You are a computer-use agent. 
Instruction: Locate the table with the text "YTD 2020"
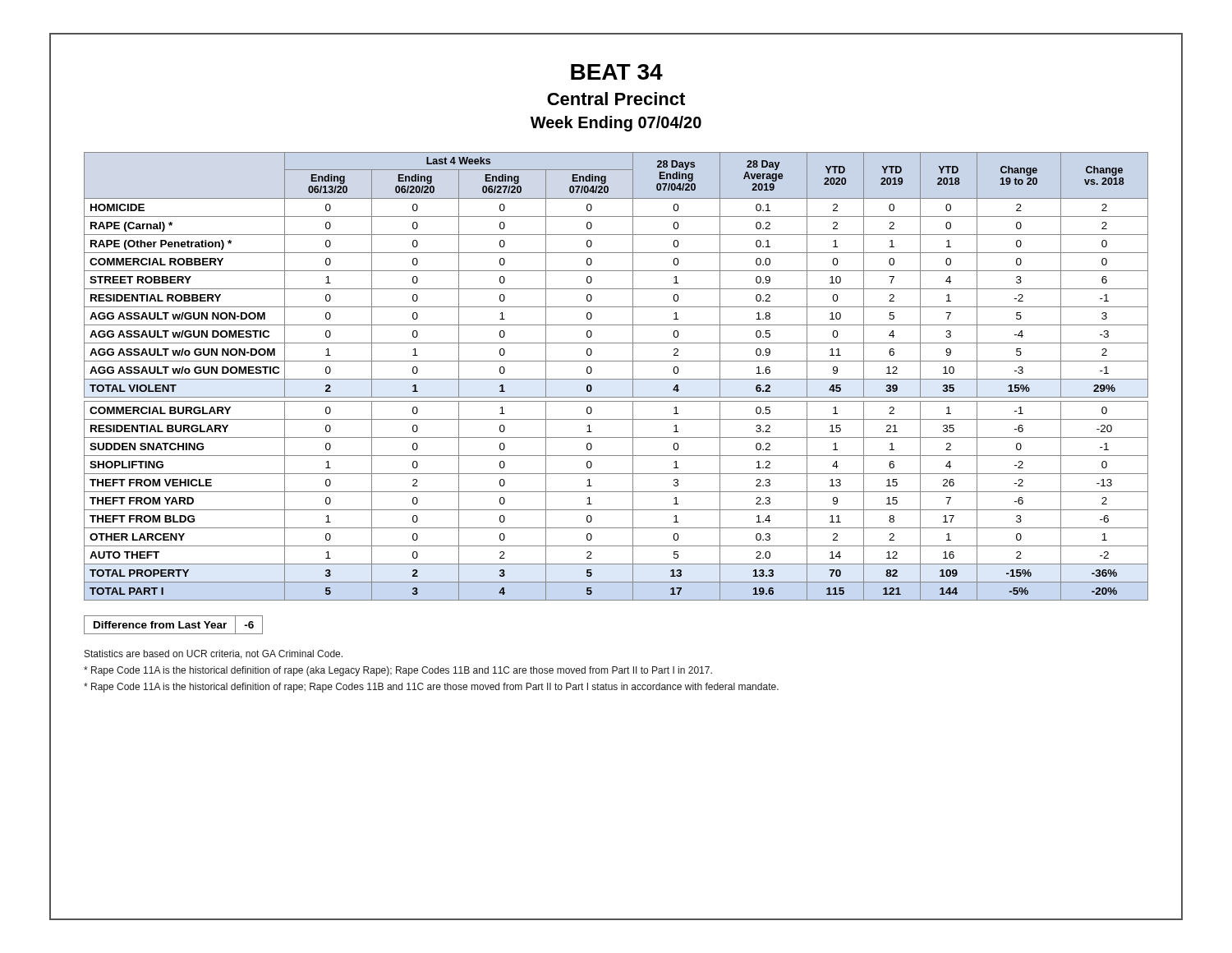click(616, 376)
